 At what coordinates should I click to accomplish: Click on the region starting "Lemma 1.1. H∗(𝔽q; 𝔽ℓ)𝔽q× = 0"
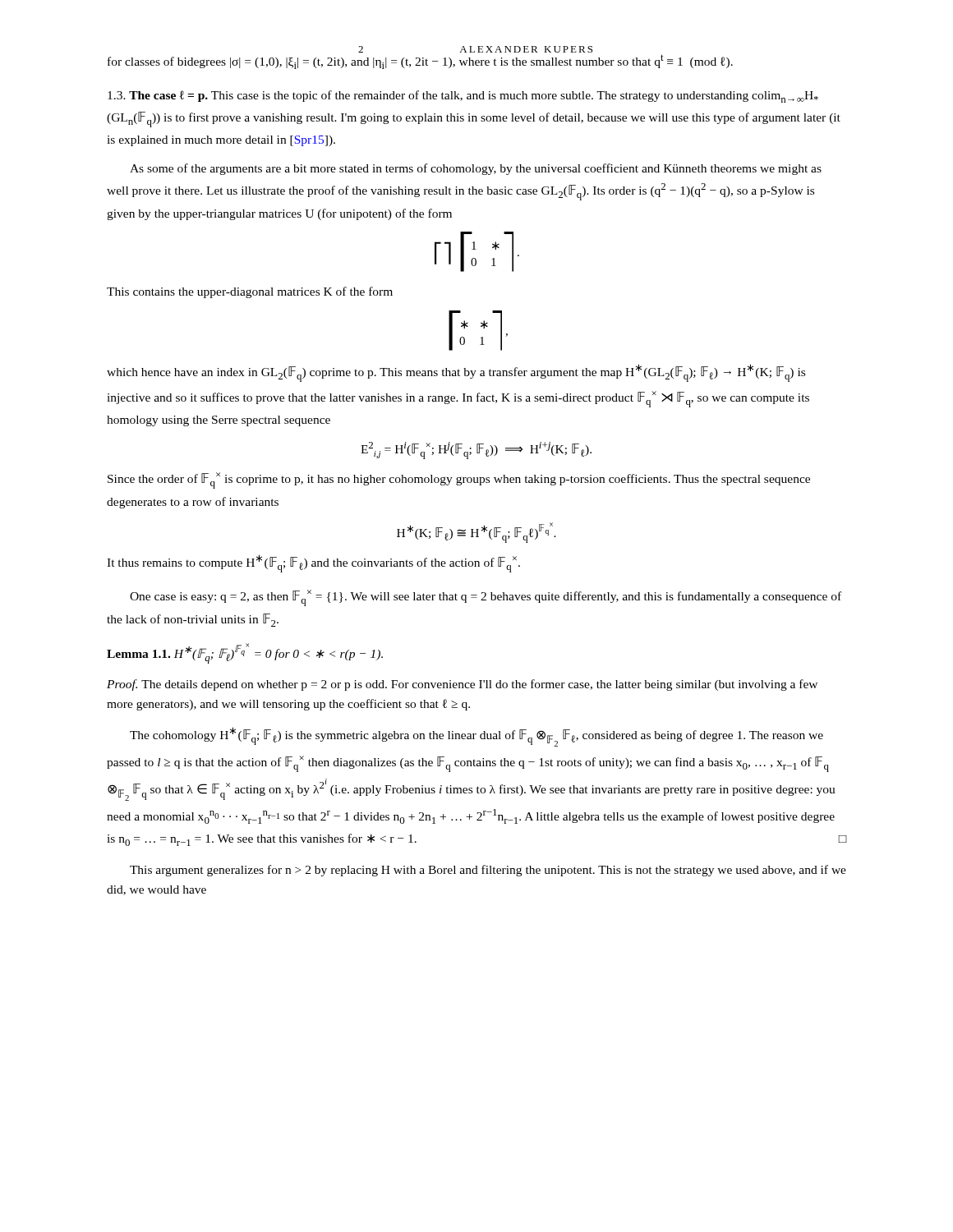245,653
